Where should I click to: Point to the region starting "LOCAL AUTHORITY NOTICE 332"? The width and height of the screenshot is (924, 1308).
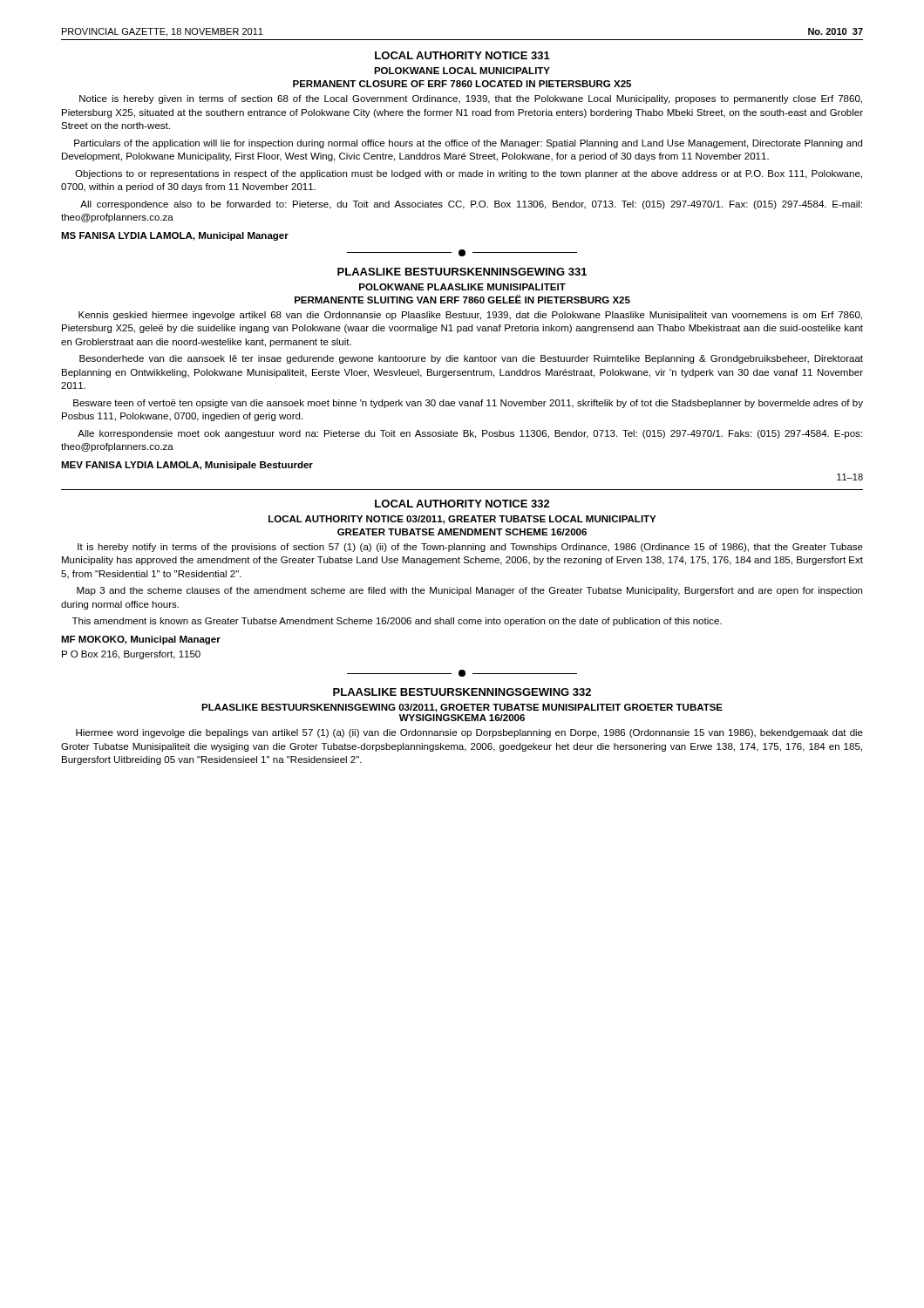click(462, 503)
